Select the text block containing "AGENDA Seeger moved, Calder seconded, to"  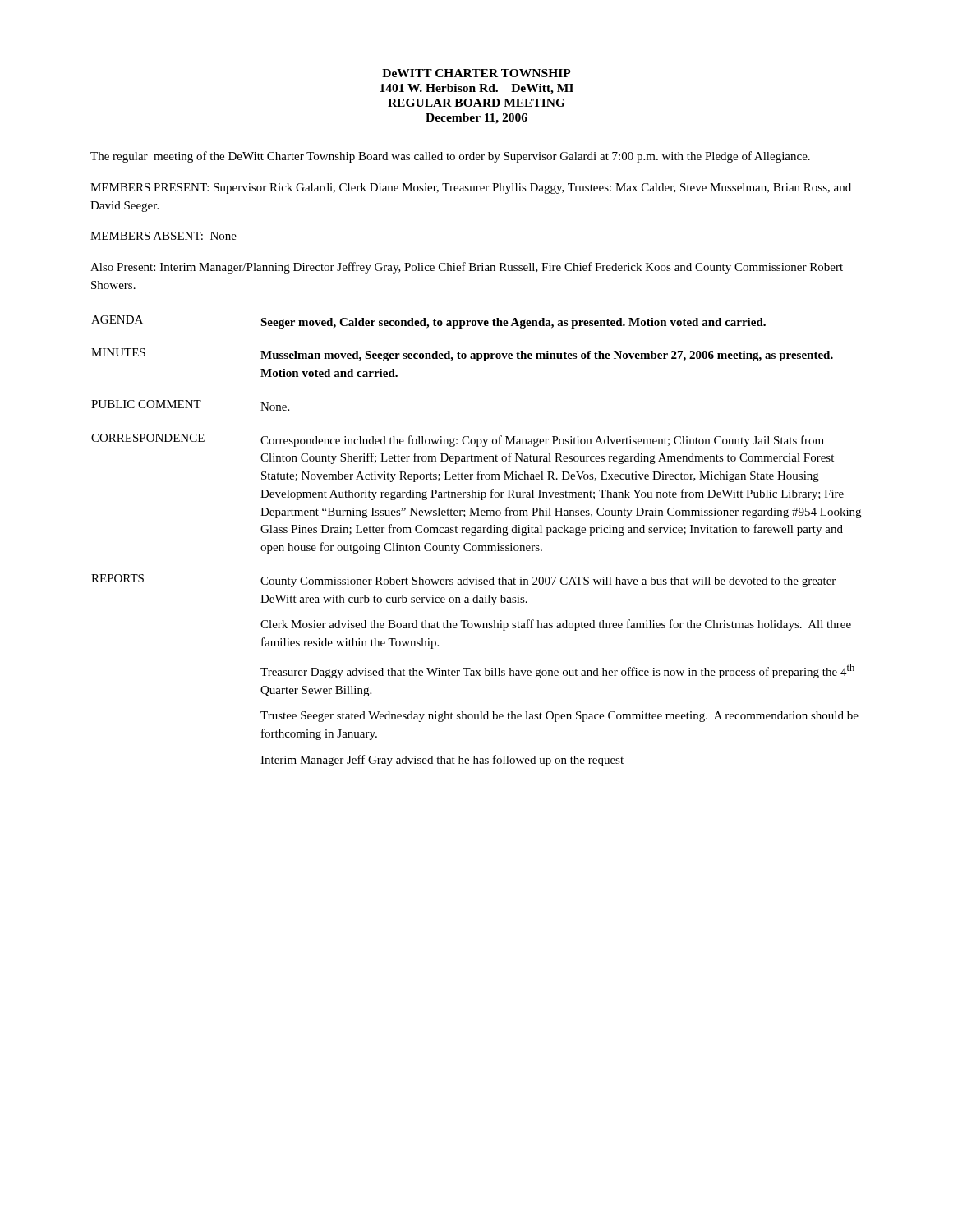click(476, 329)
